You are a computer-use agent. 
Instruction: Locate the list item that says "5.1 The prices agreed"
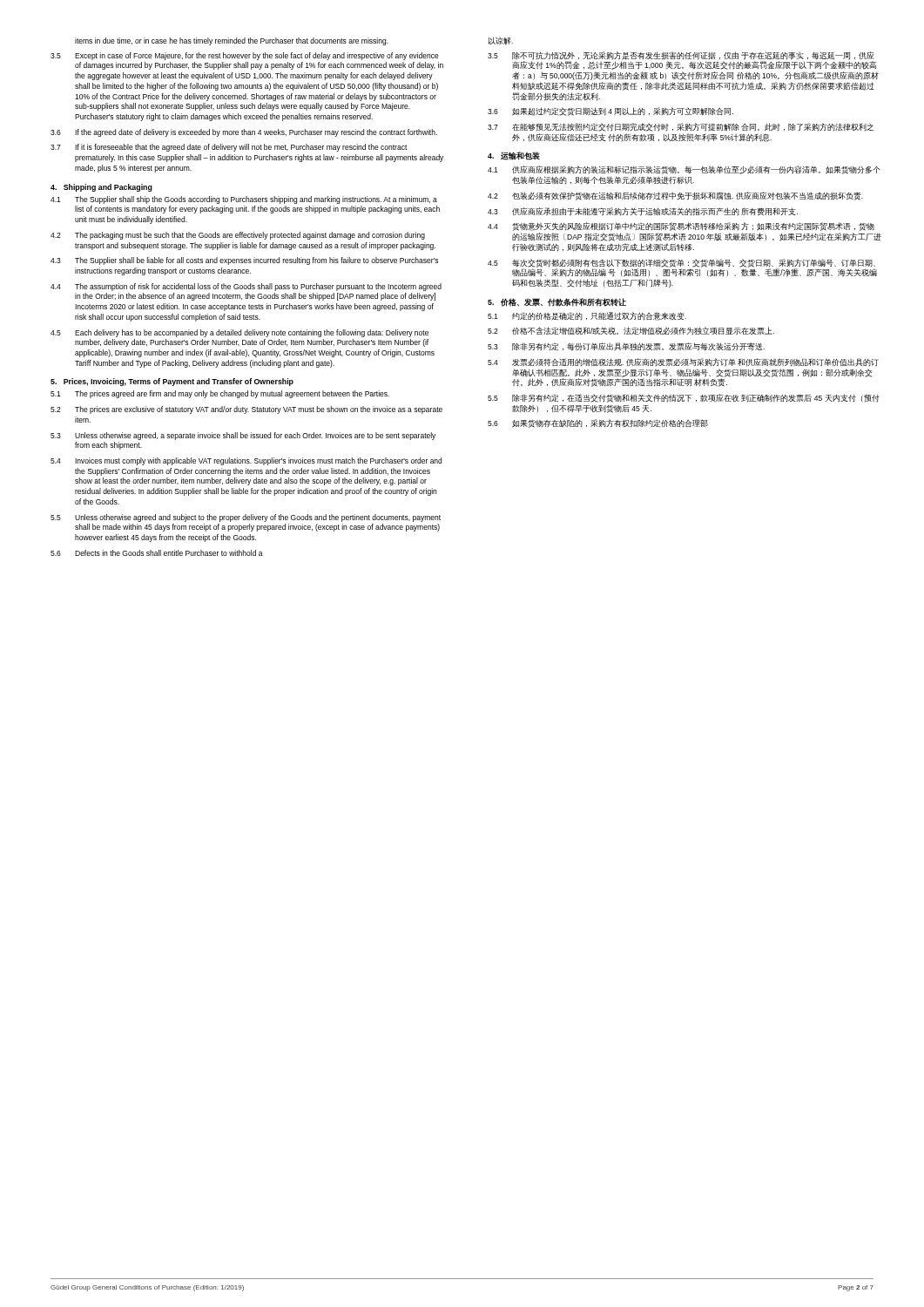pyautogui.click(x=247, y=395)
